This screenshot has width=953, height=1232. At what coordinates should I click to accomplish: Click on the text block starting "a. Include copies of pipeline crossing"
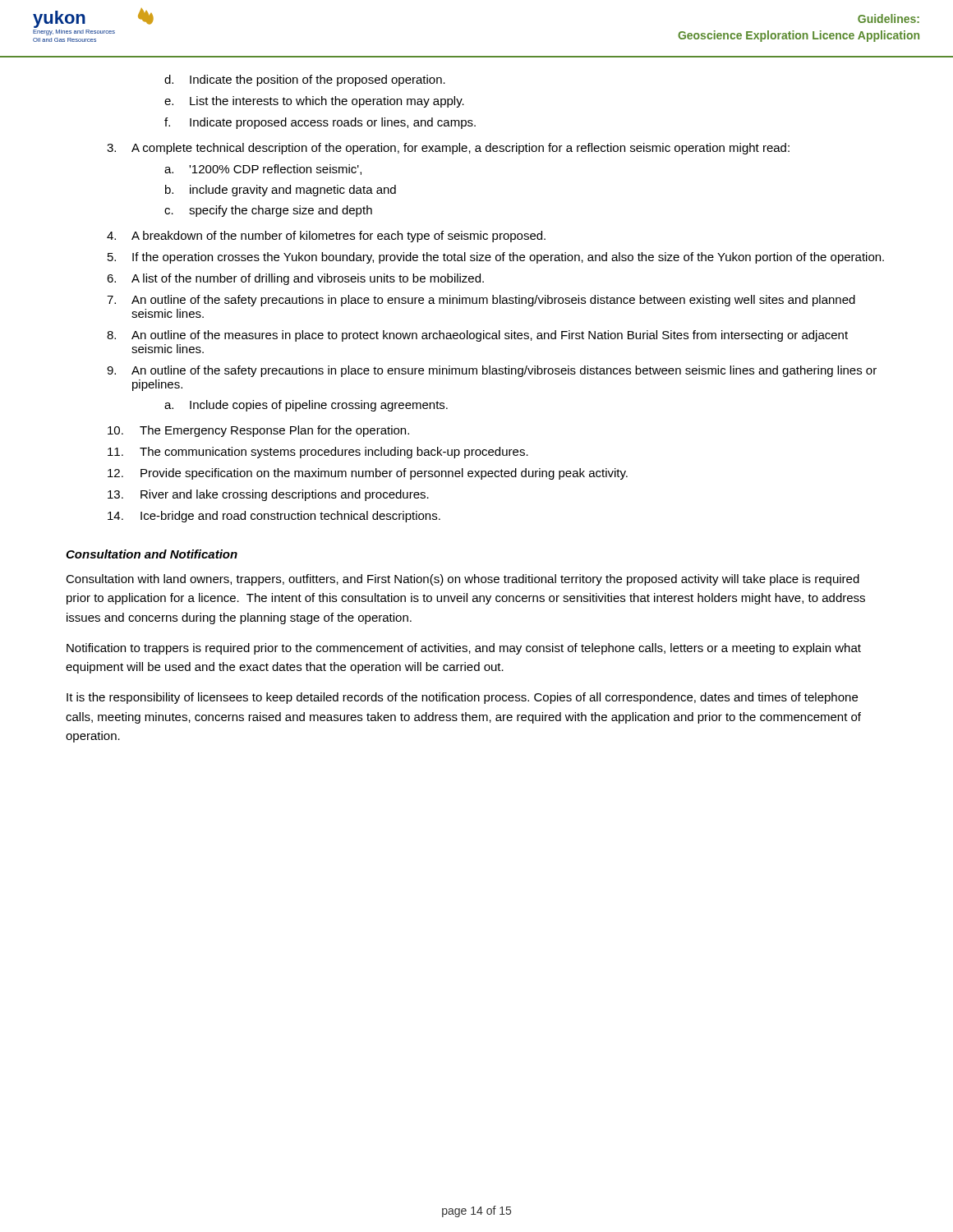click(x=306, y=405)
